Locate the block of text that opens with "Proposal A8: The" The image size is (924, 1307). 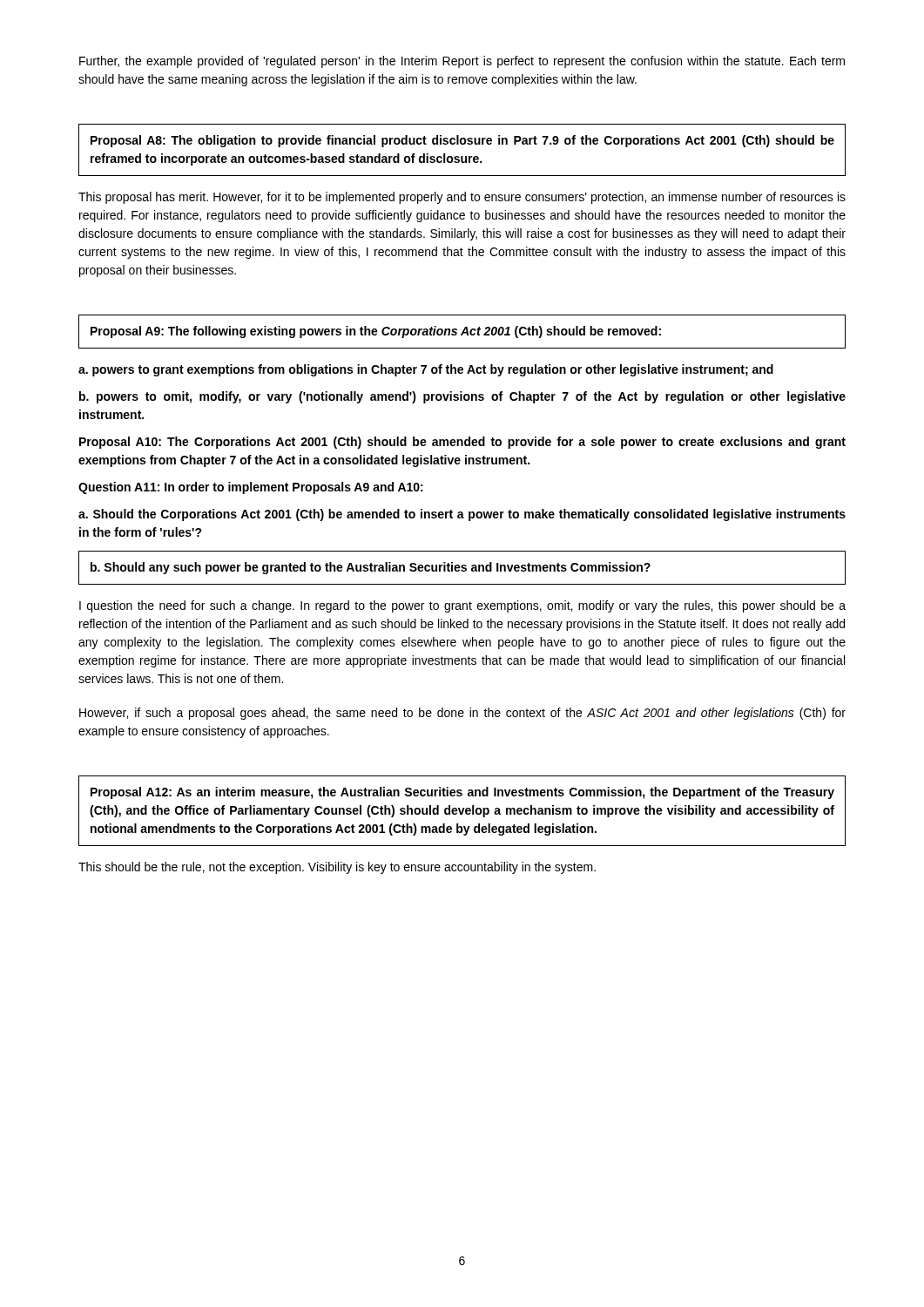462,150
